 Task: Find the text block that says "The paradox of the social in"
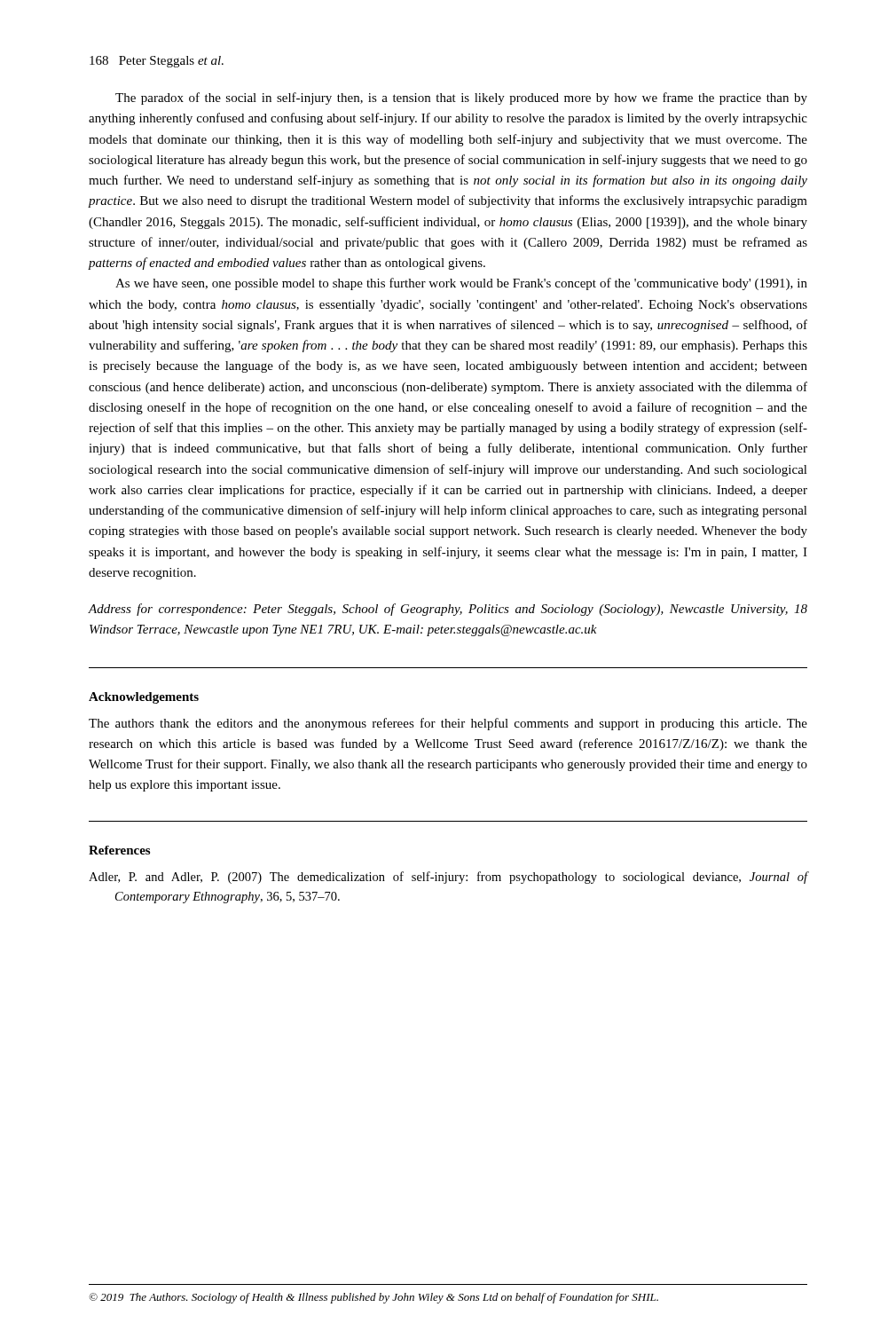(448, 181)
